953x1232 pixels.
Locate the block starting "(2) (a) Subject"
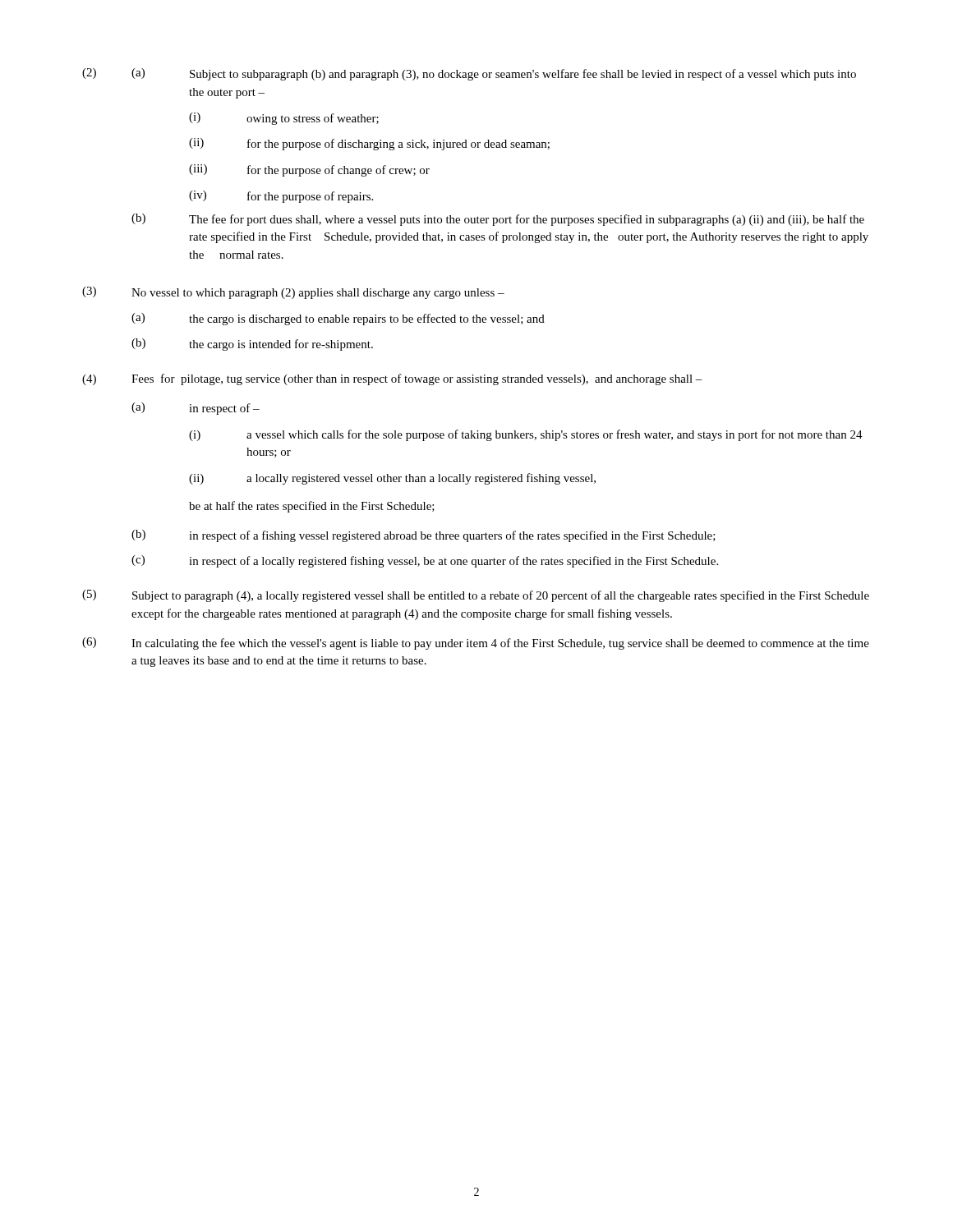[x=469, y=74]
